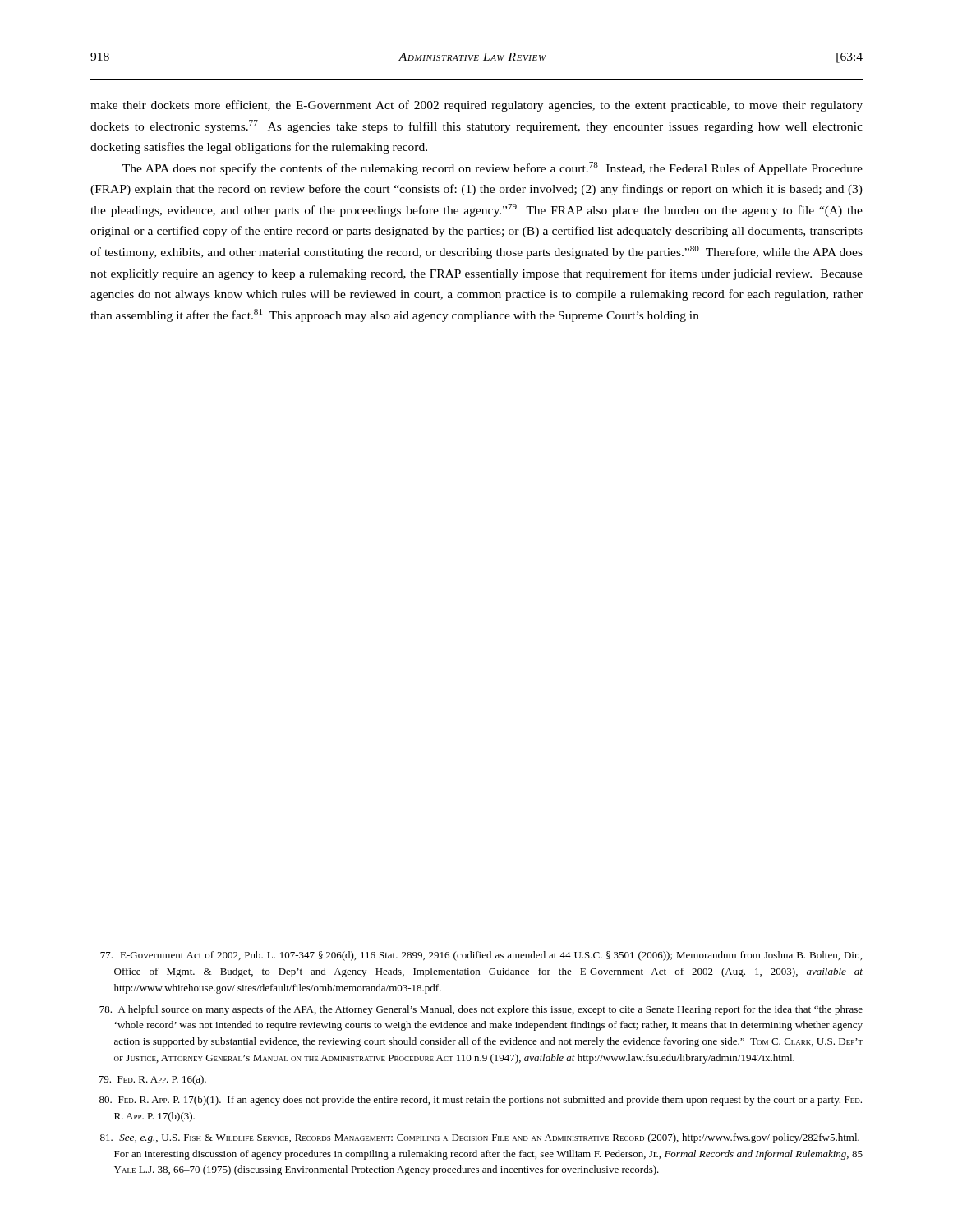Click the passage that begins "See, e.g., U.S. Fish"
This screenshot has width=953, height=1232.
pos(476,1153)
